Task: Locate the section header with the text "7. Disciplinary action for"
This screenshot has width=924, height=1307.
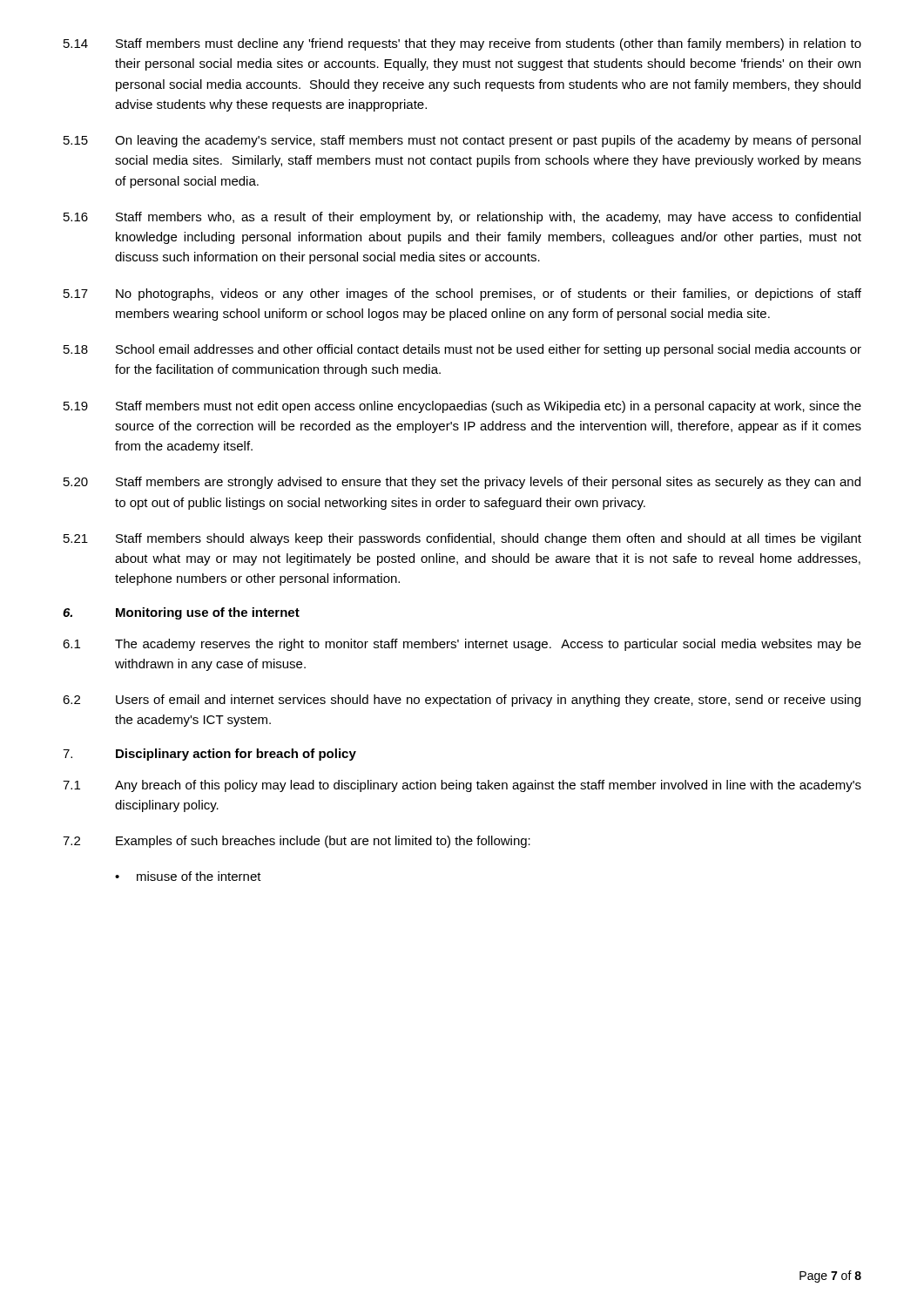Action: pyautogui.click(x=209, y=753)
